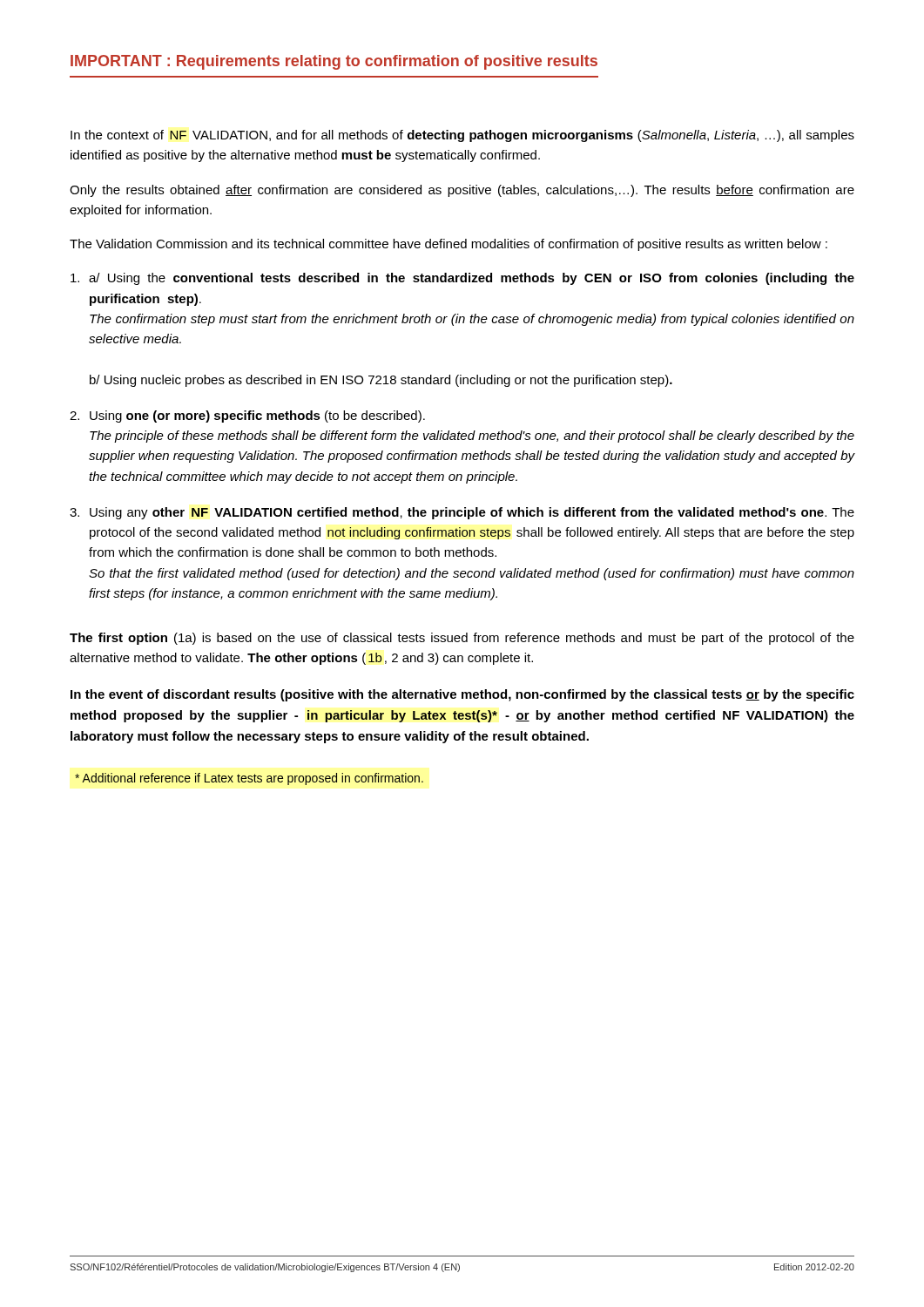924x1307 pixels.
Task: Find the list item with the text "2. Using one (or"
Action: [x=462, y=445]
